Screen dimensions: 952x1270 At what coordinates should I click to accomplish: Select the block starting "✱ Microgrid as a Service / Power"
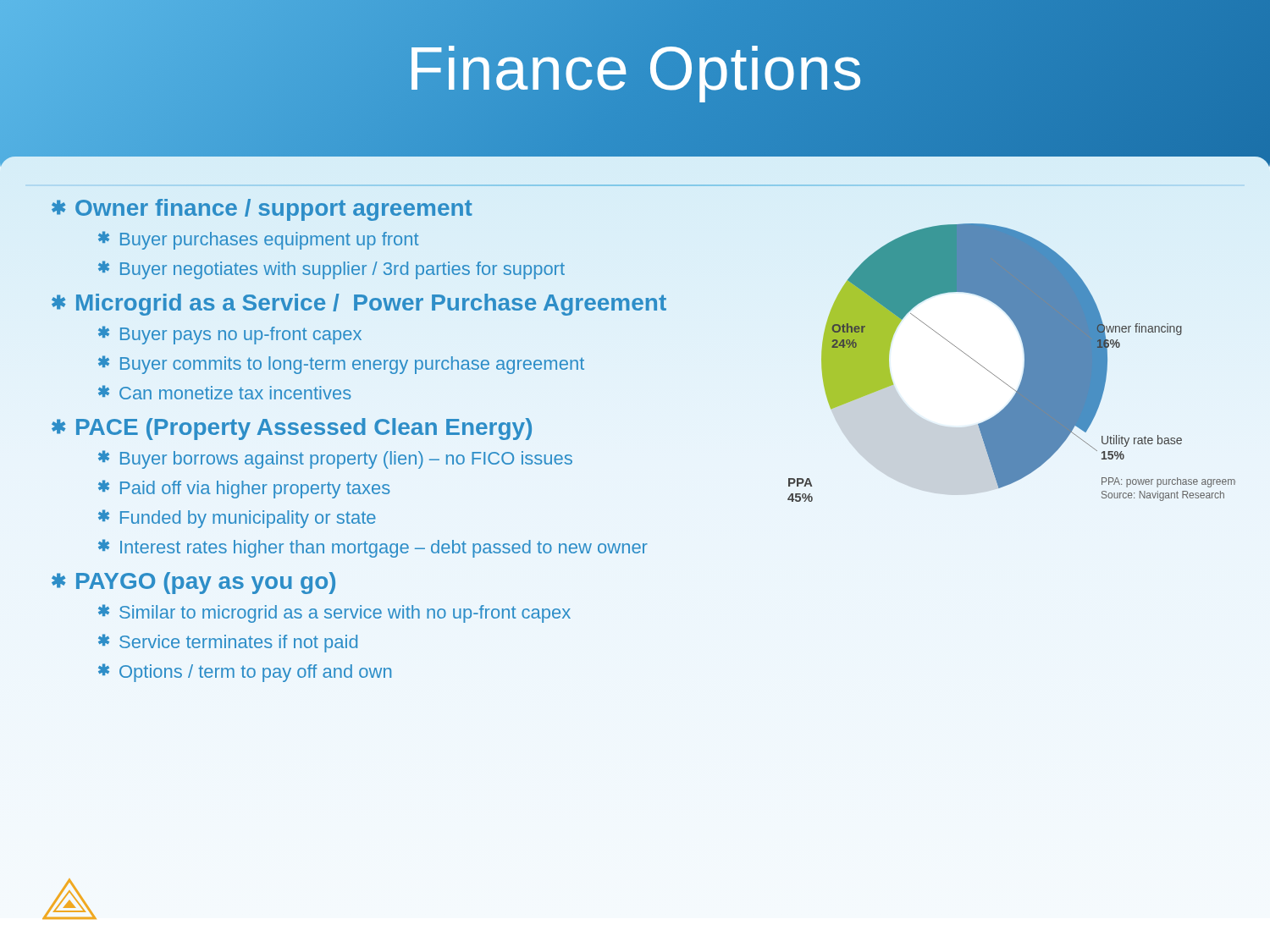point(359,303)
